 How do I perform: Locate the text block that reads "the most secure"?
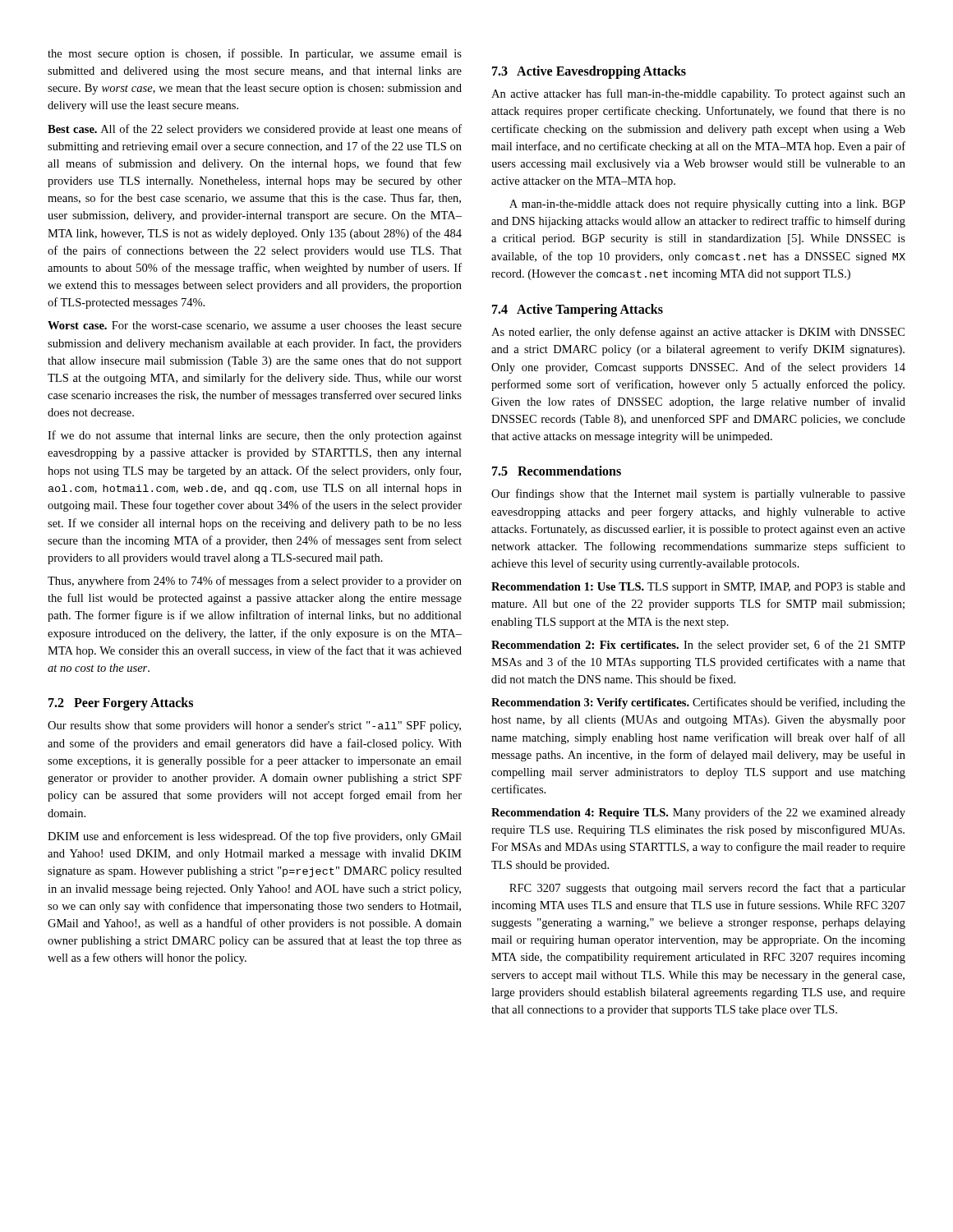click(255, 361)
